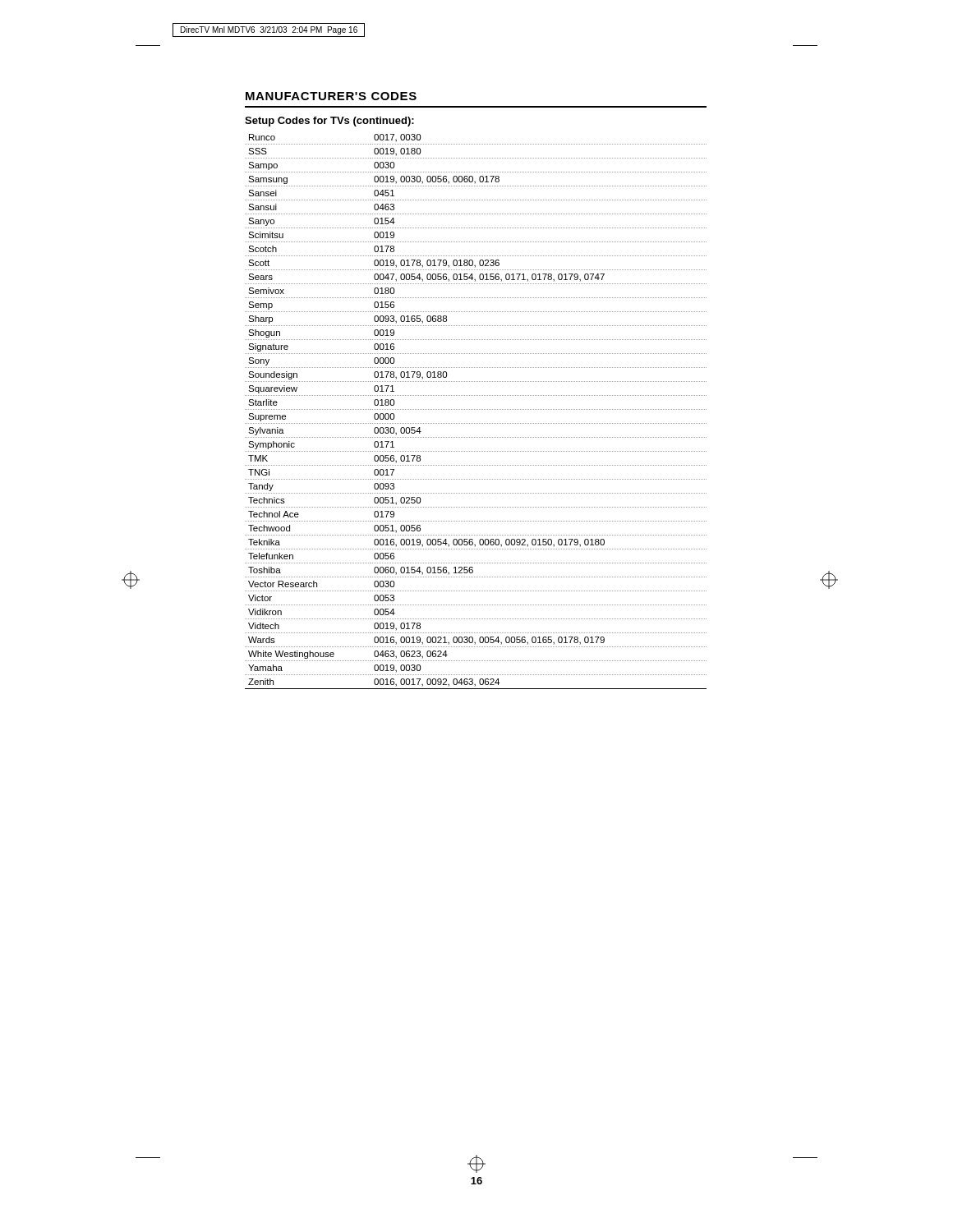Select the section header that says "Setup Codes for TVs"
The height and width of the screenshot is (1232, 953).
point(330,120)
